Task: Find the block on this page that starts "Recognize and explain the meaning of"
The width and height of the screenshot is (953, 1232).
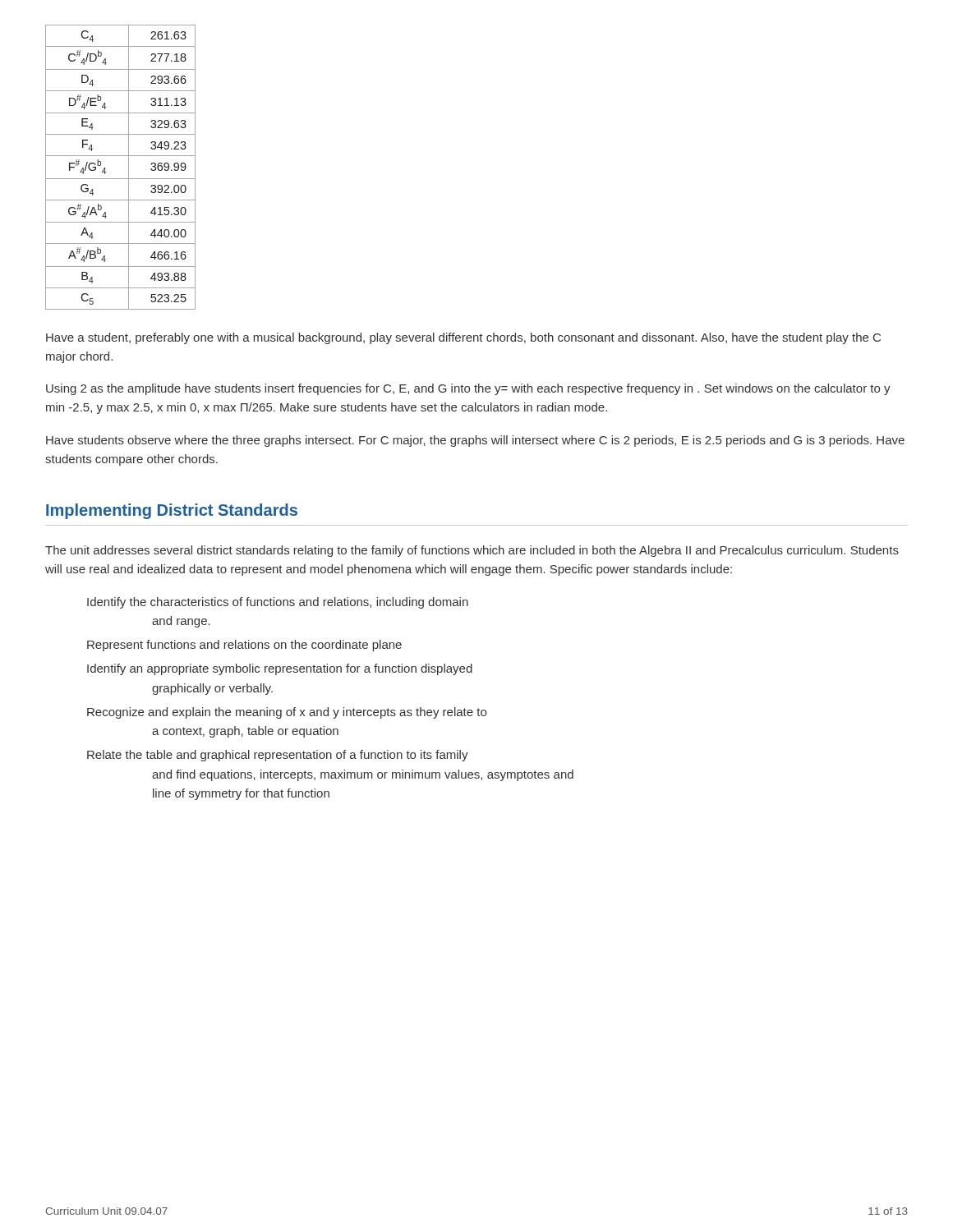Action: pyautogui.click(x=287, y=721)
